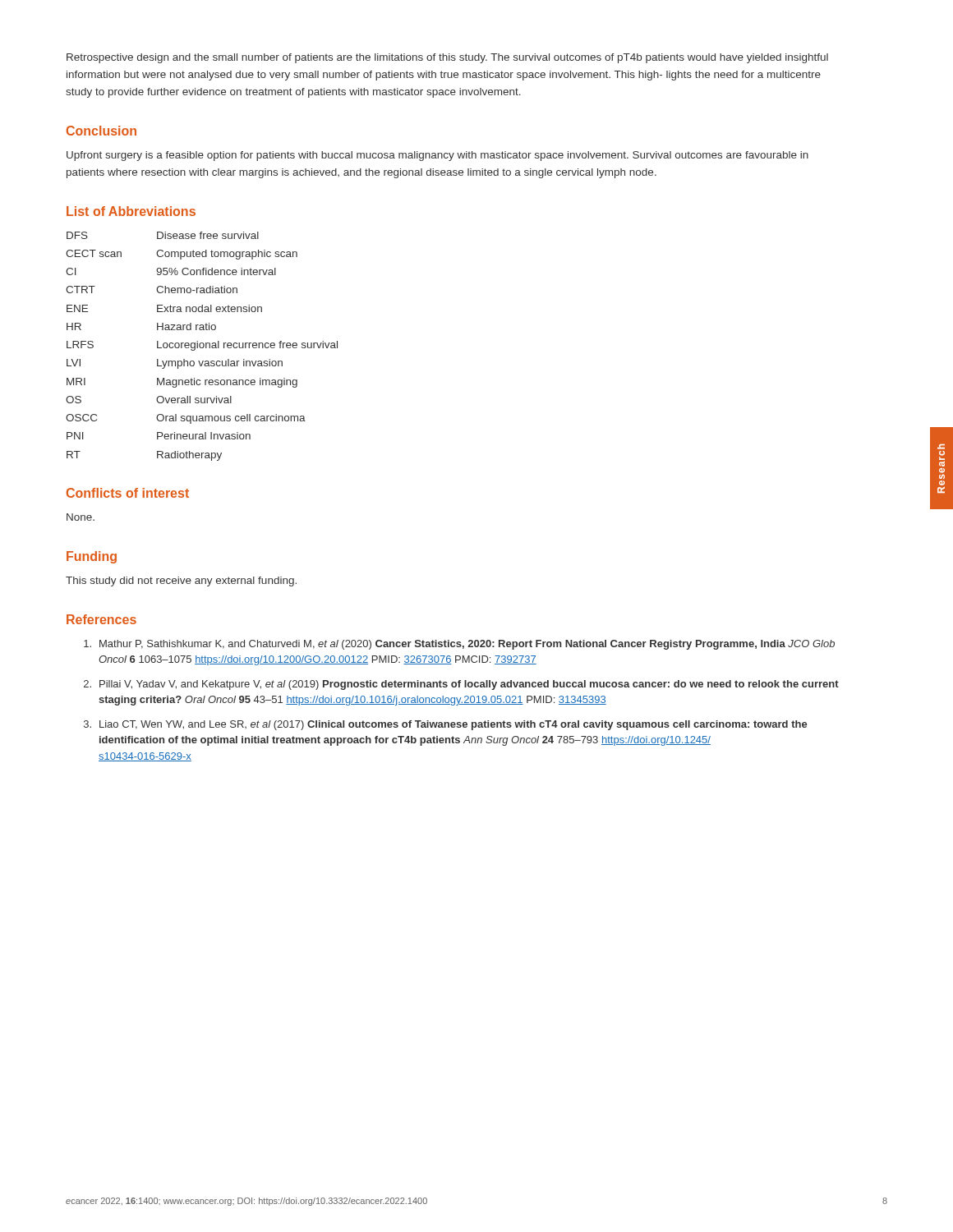Point to the block beginning "3. Liao CT,"
The width and height of the screenshot is (953, 1232).
(456, 740)
